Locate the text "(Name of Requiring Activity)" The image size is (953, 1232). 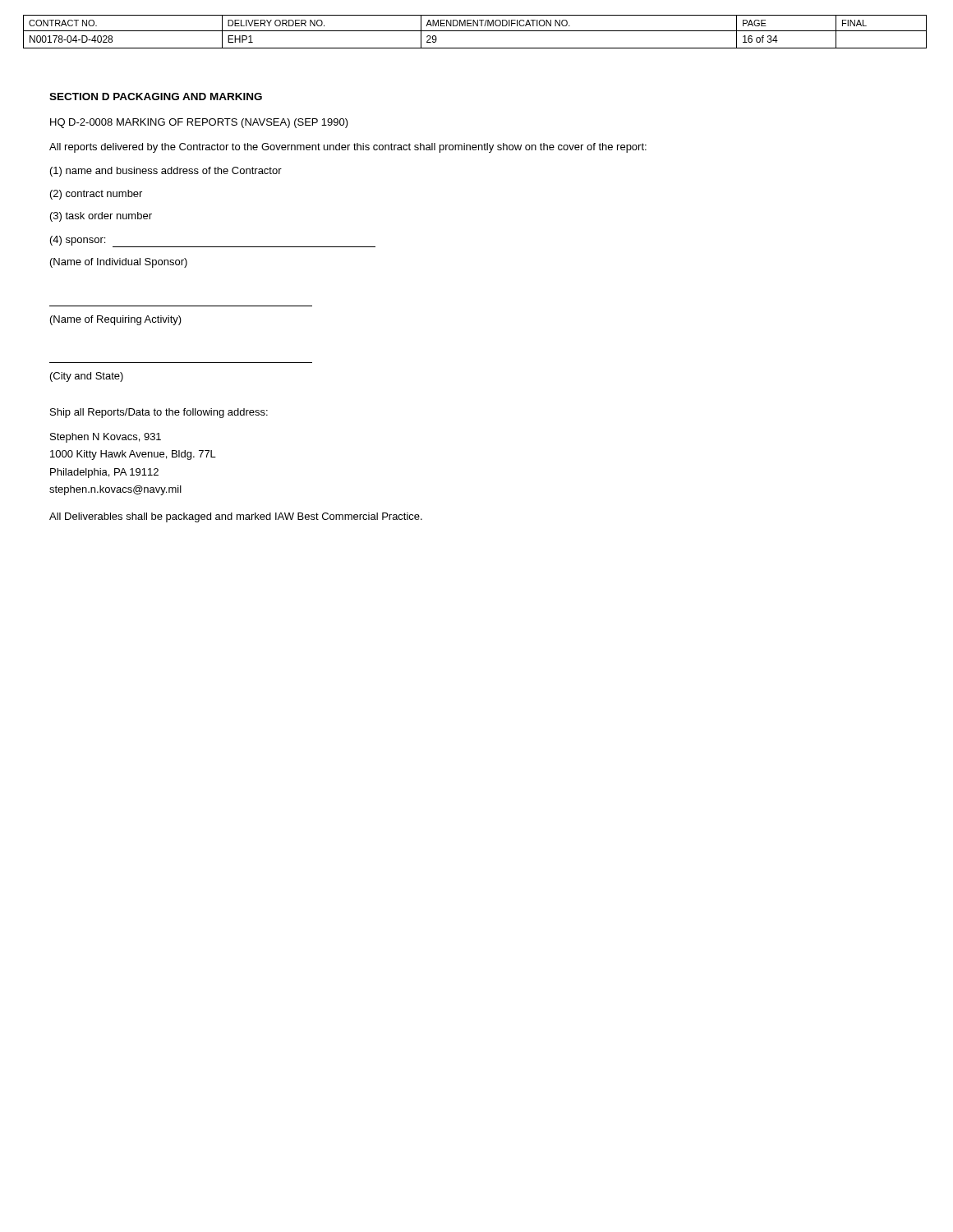(x=115, y=319)
